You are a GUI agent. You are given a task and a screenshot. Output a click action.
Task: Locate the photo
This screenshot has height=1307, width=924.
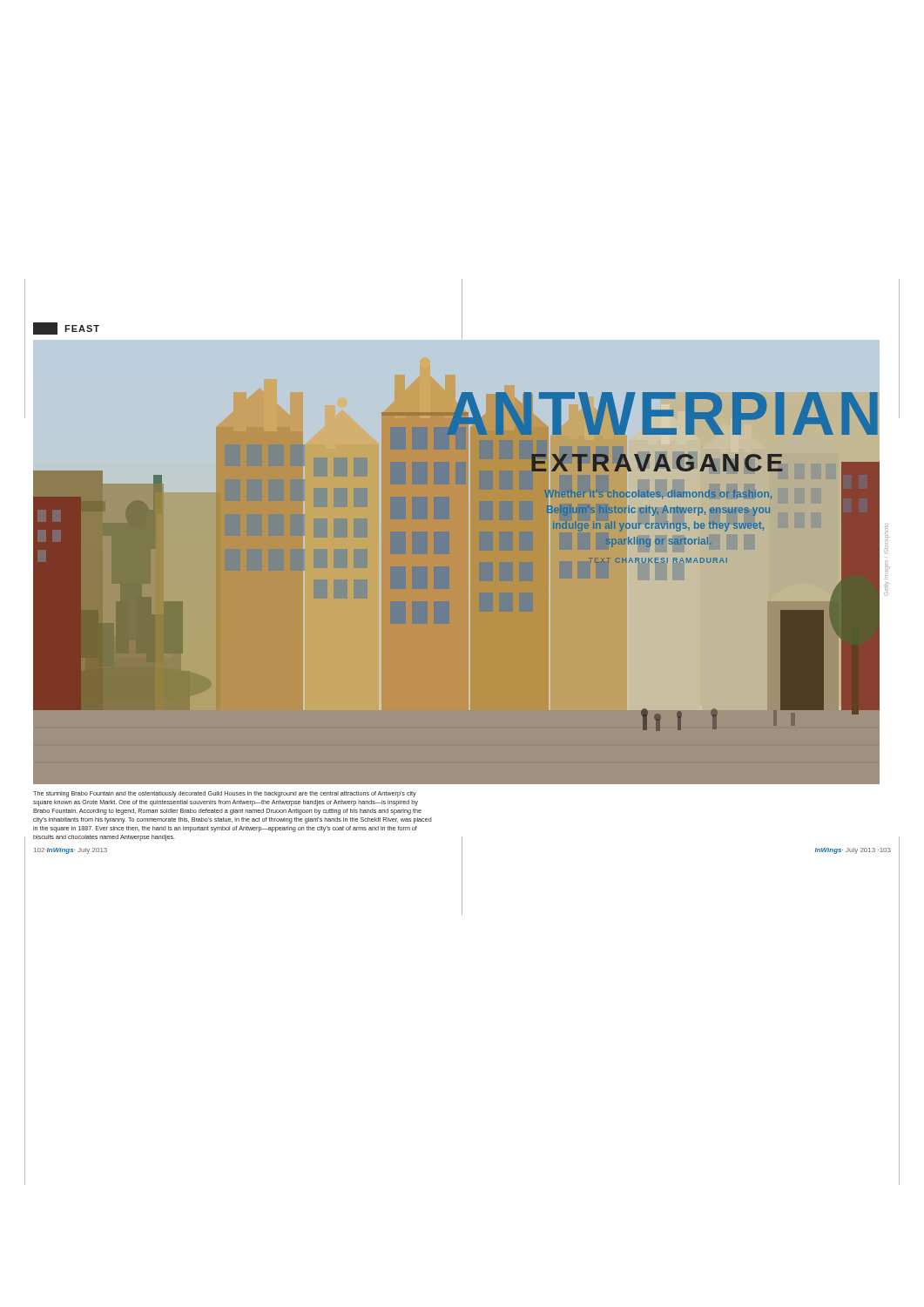(456, 562)
